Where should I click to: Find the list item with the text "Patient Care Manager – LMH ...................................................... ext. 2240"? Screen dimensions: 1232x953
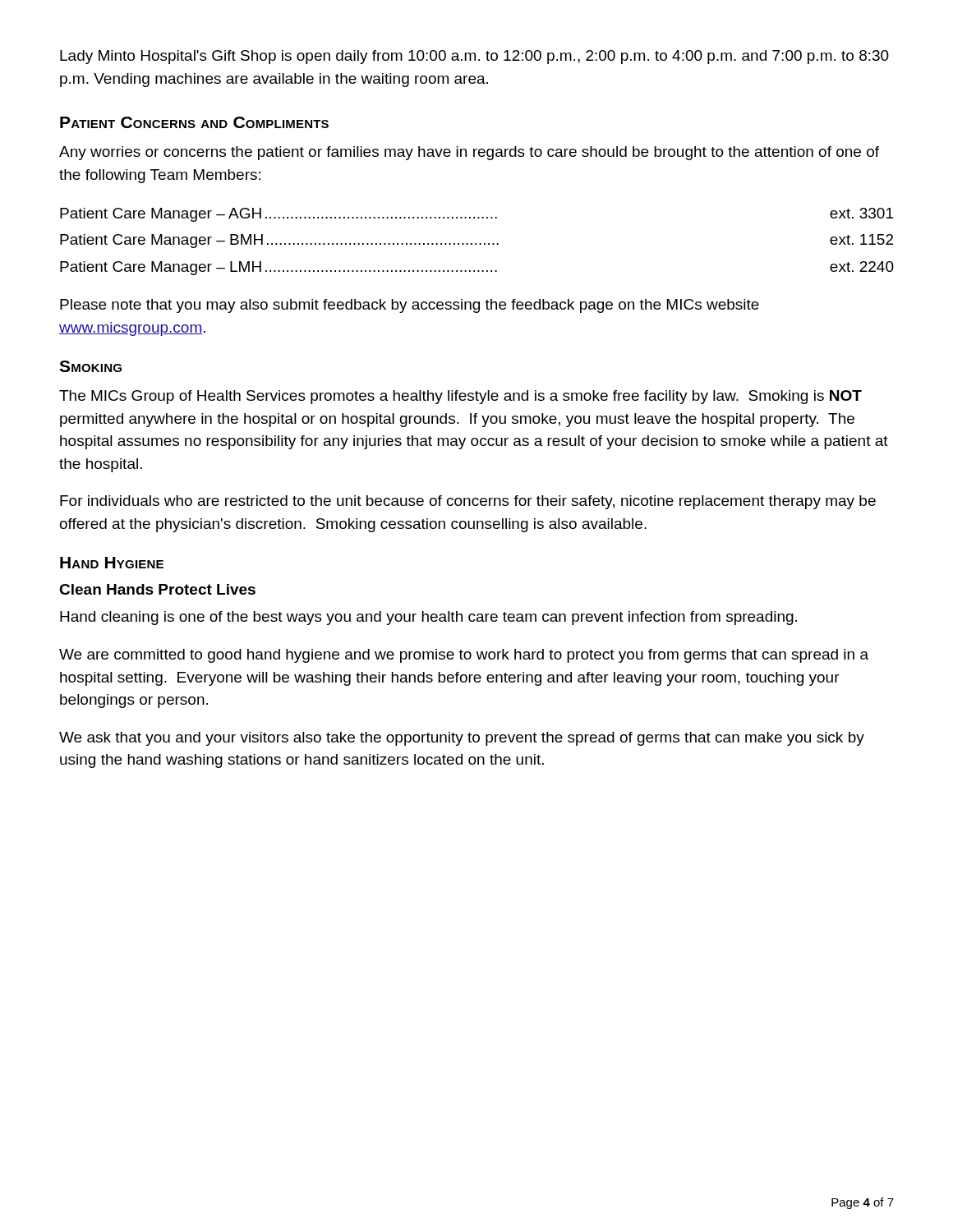[x=476, y=267]
